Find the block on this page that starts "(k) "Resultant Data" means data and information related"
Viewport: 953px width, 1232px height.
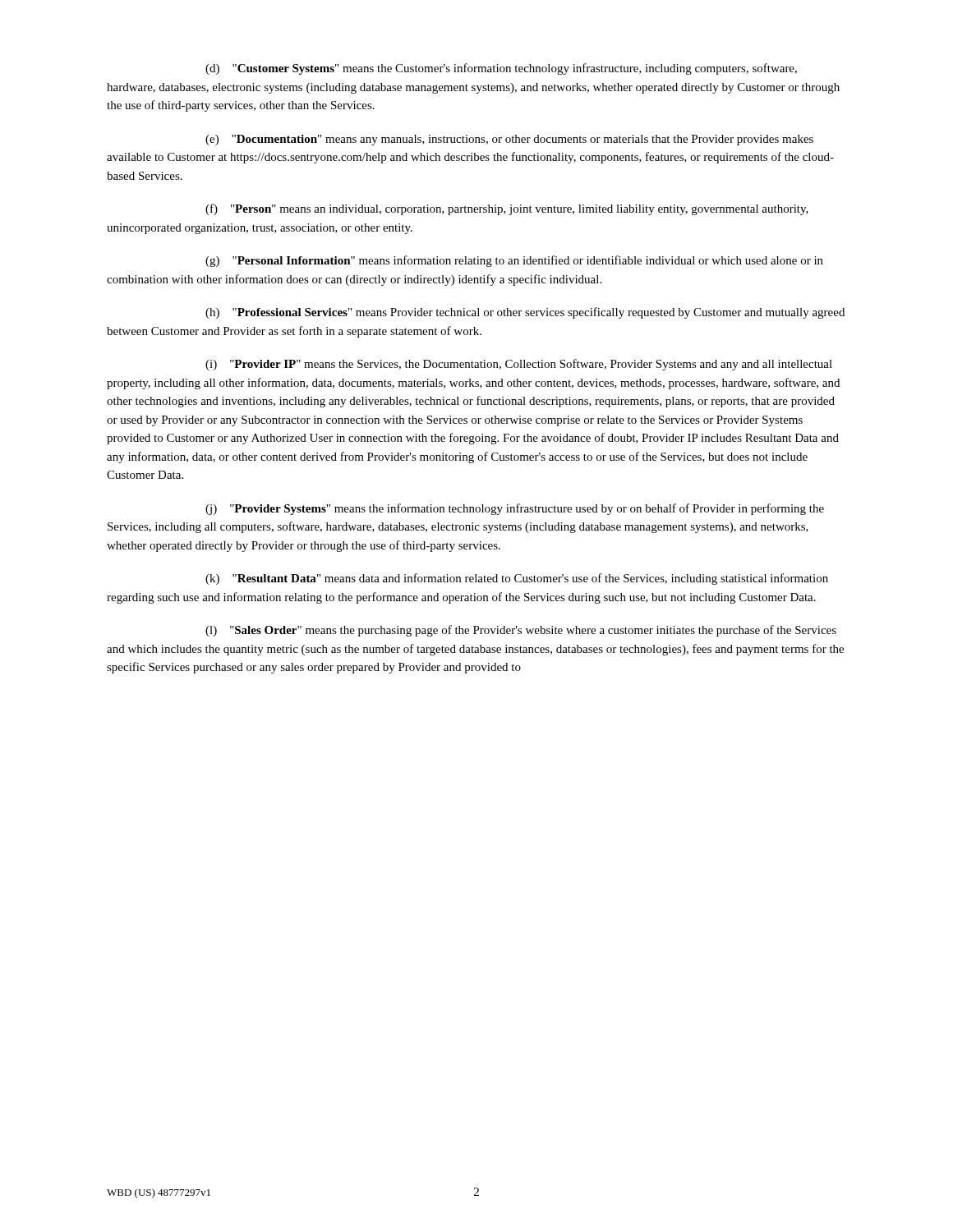click(x=476, y=588)
